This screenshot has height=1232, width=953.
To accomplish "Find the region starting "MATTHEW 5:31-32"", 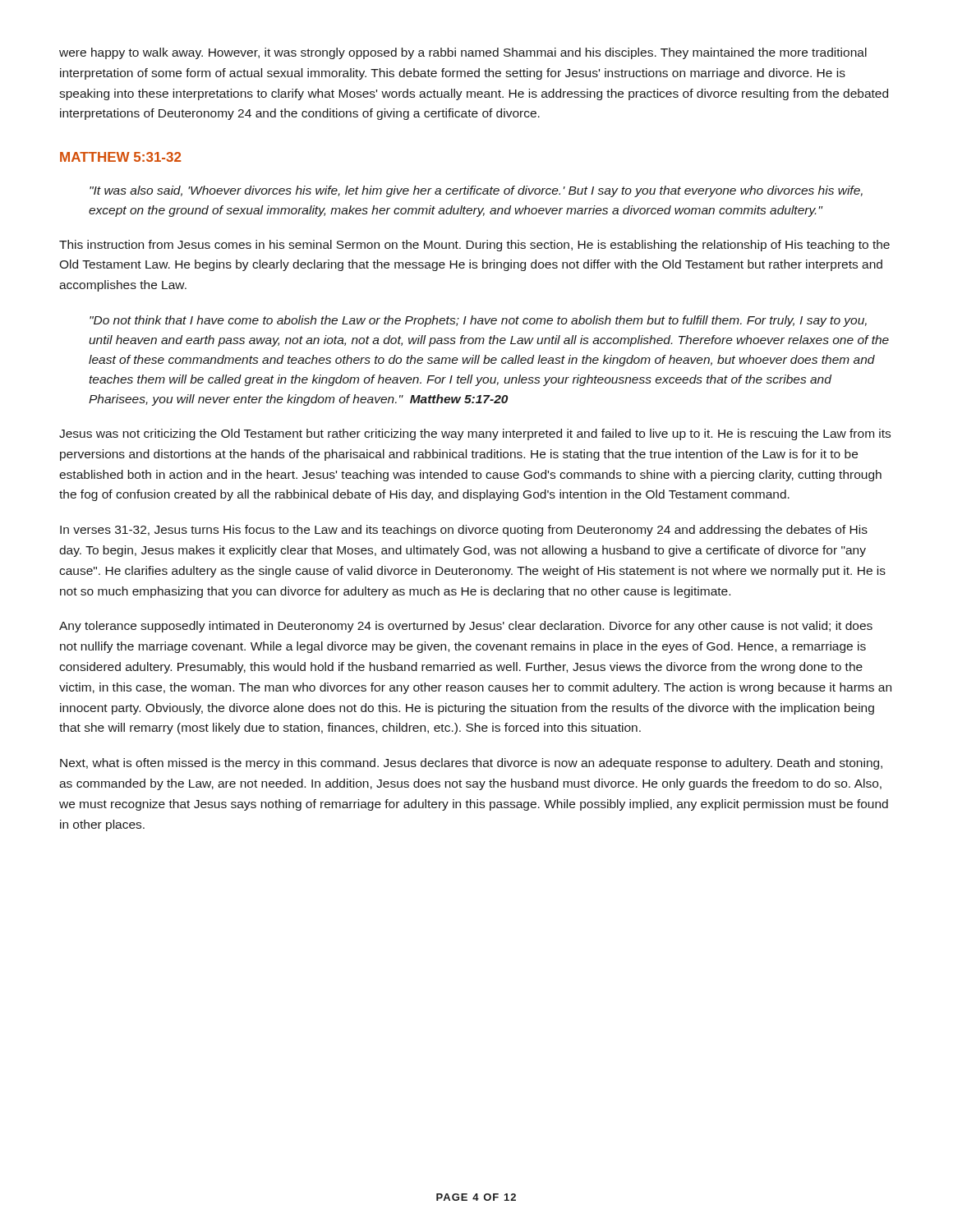I will (x=120, y=157).
